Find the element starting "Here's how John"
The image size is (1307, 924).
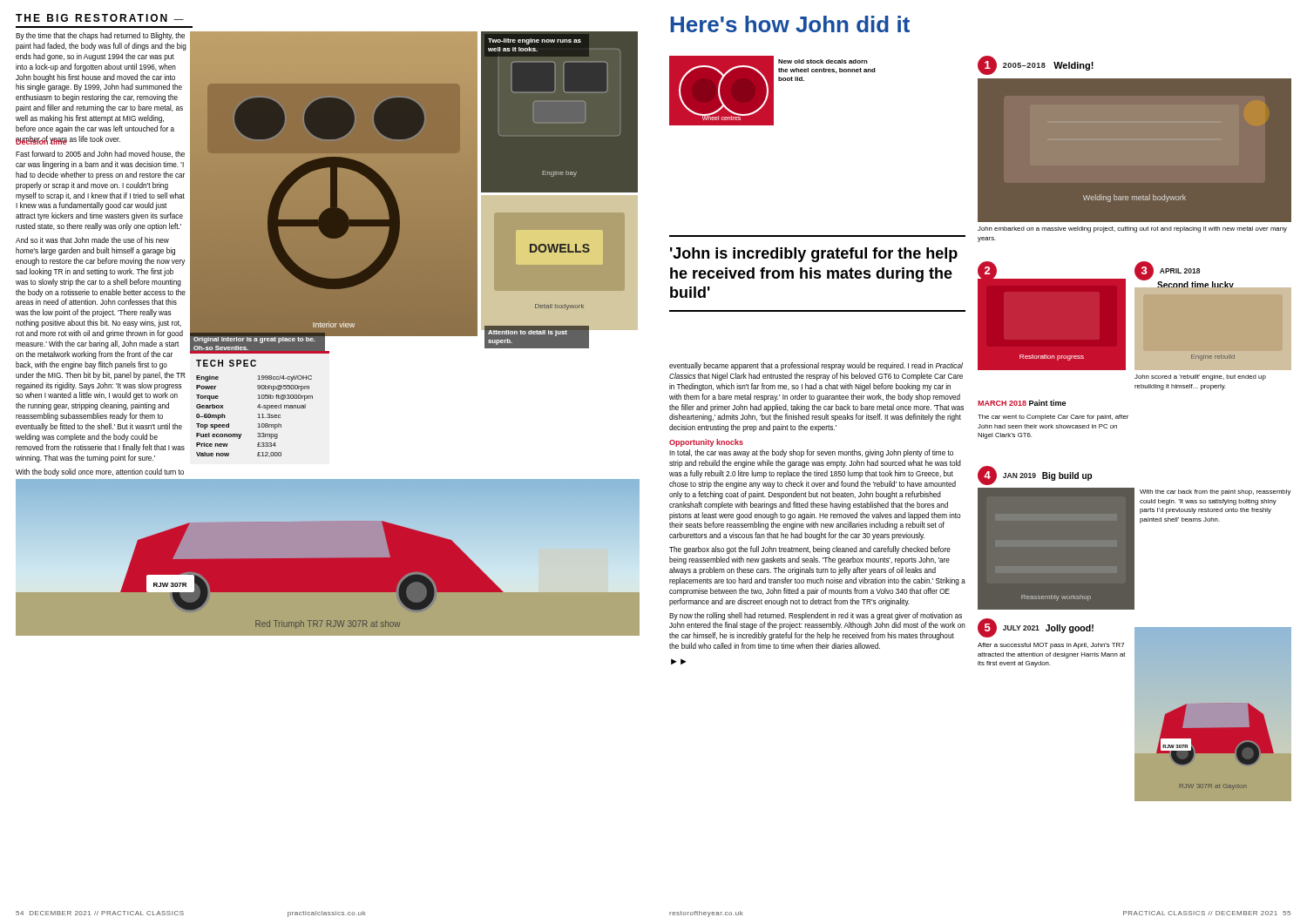(x=790, y=25)
